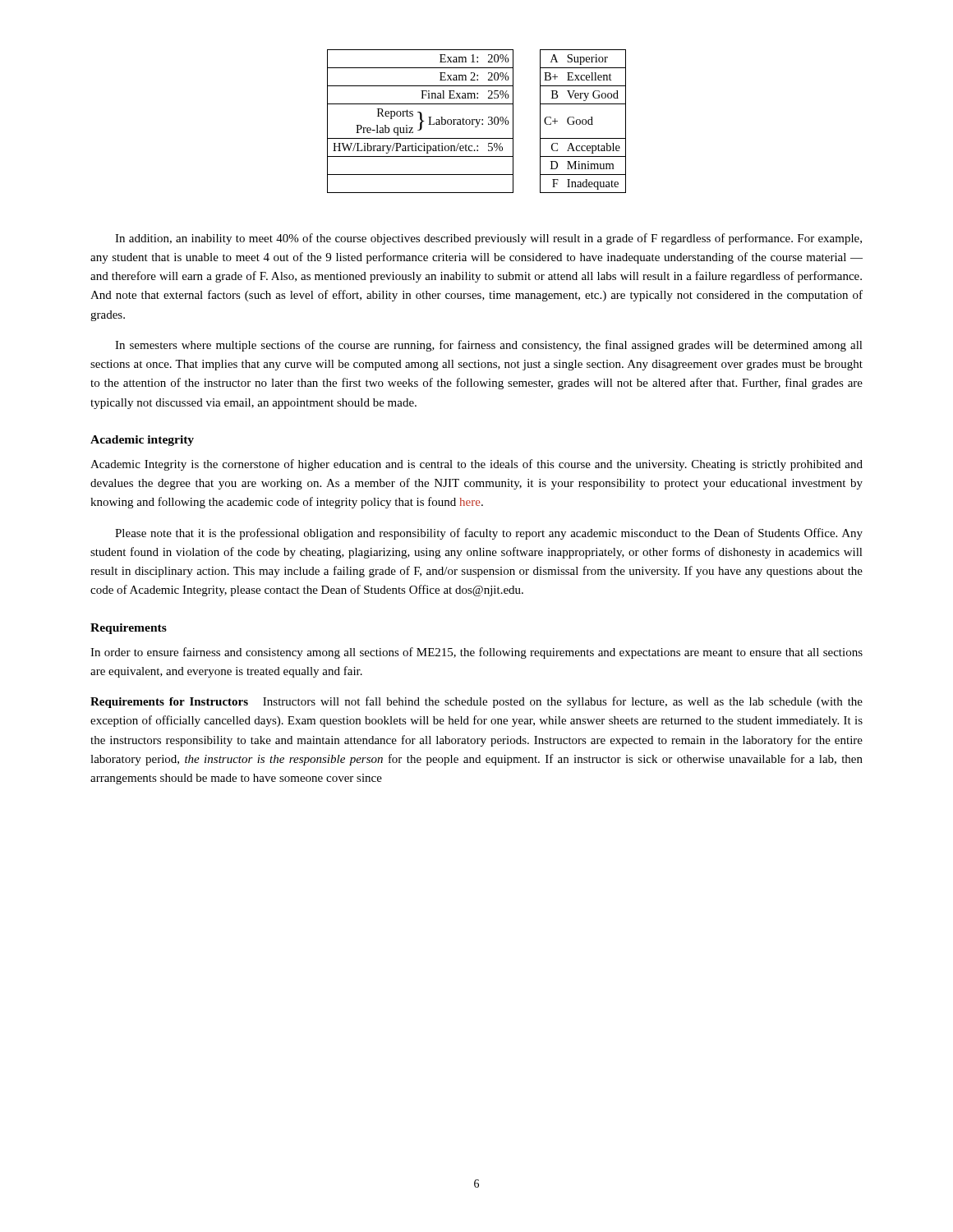This screenshot has height=1232, width=953.
Task: Find the text starting "In order to ensure fairness"
Action: point(476,661)
